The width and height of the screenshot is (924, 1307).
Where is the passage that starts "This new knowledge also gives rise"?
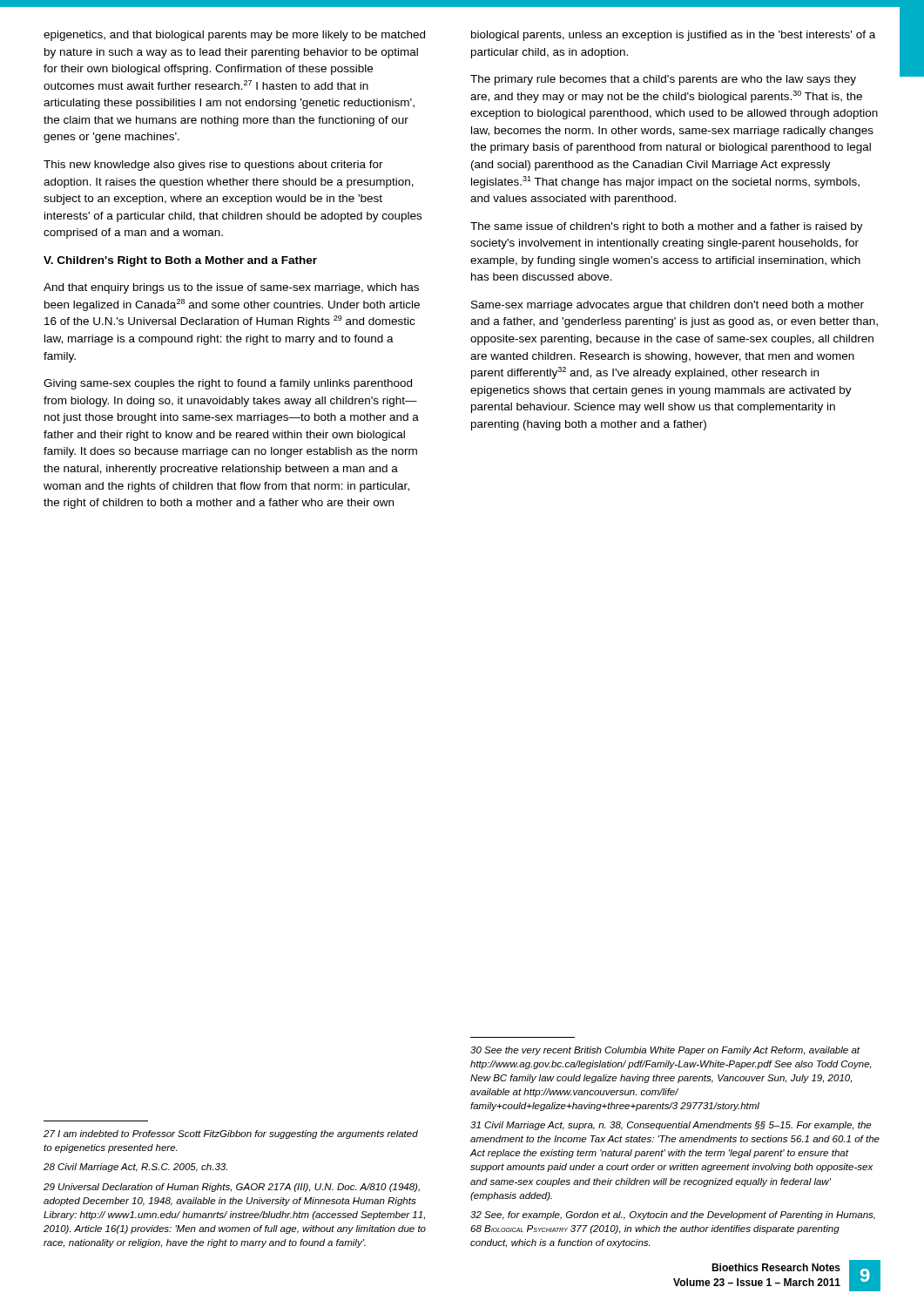click(x=235, y=199)
